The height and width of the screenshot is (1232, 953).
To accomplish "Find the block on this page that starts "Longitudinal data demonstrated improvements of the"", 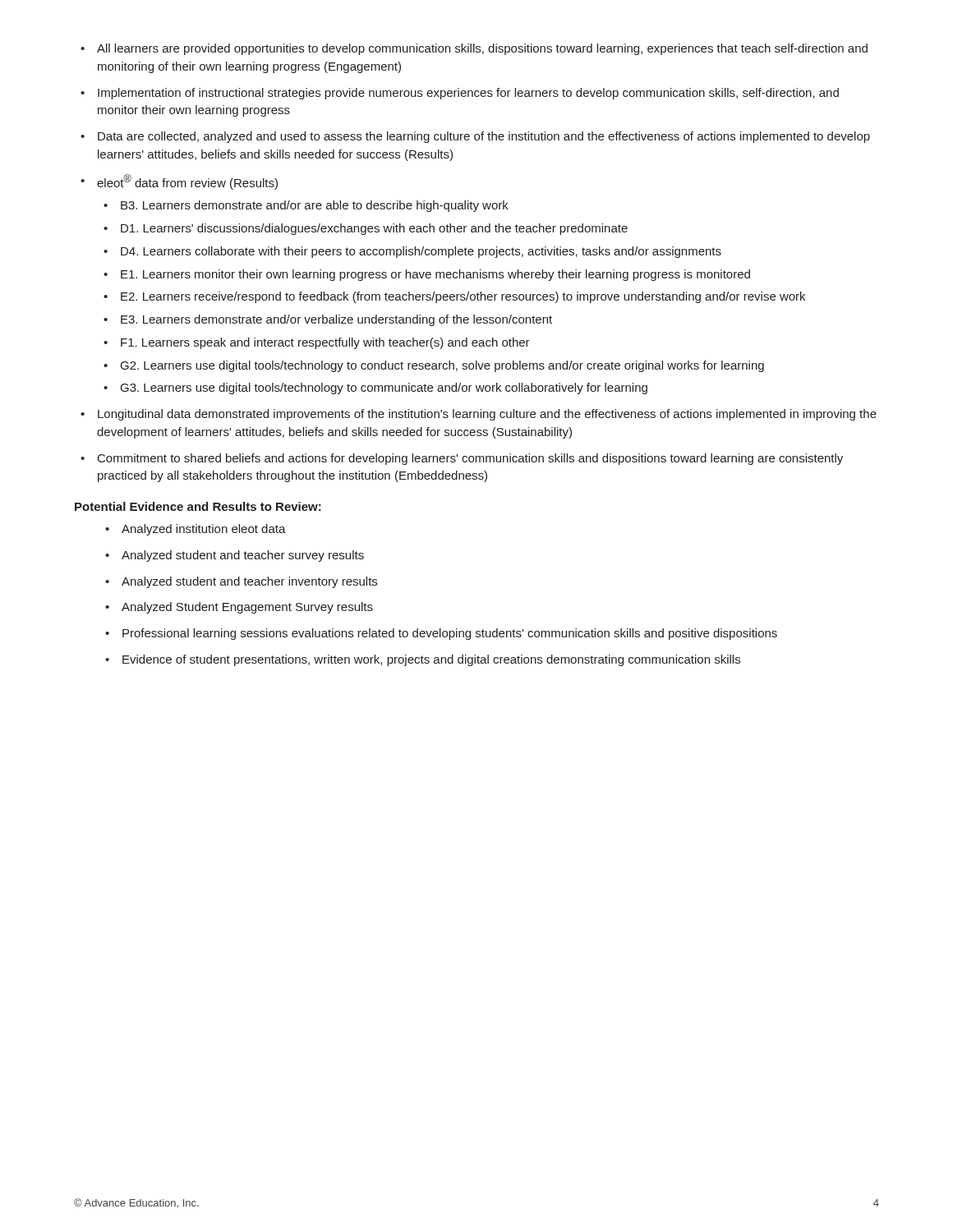I will point(487,422).
